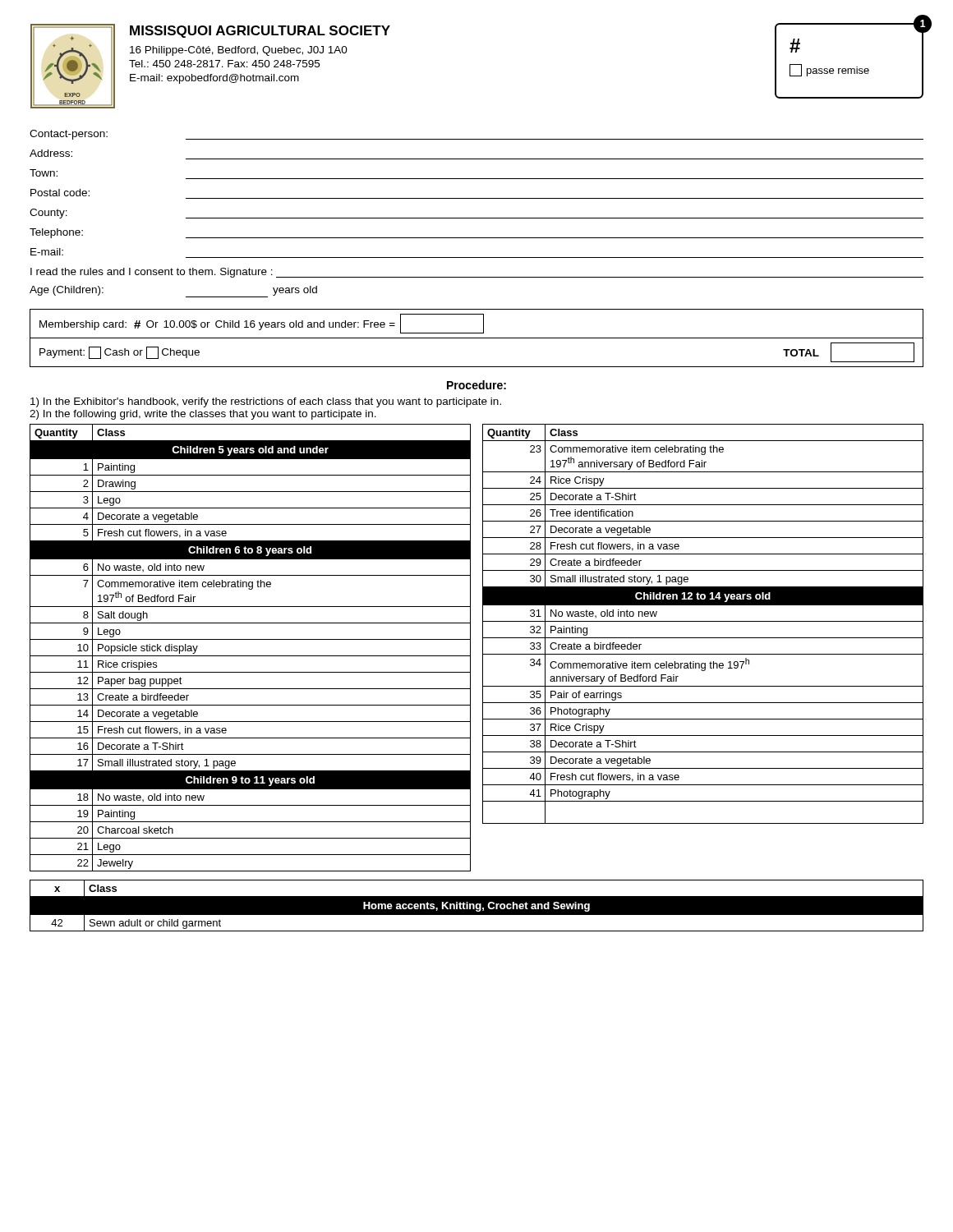Locate the table with the text "Sewn adult or child"

[476, 906]
